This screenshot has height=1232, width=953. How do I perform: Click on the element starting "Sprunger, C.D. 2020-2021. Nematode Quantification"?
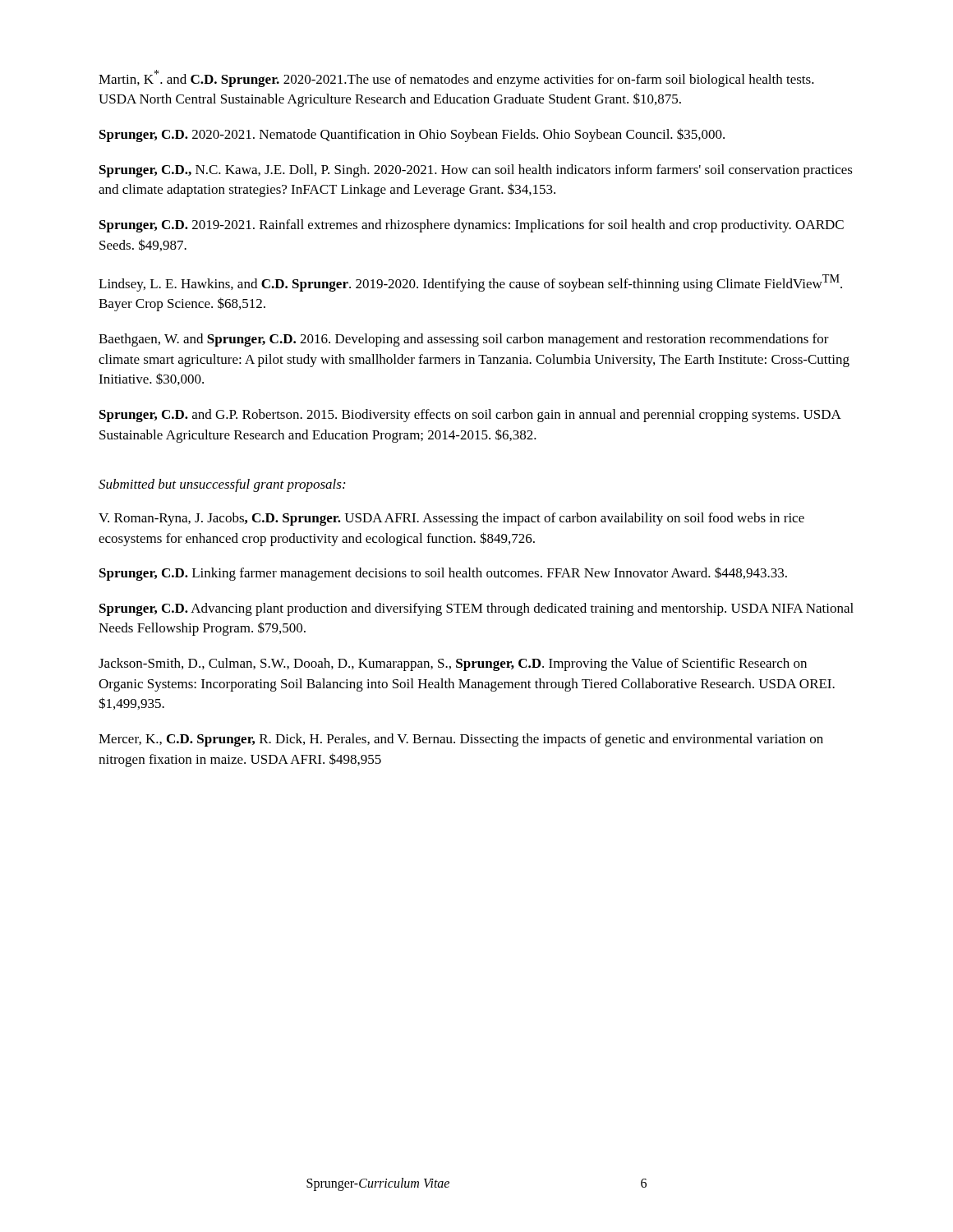point(412,134)
